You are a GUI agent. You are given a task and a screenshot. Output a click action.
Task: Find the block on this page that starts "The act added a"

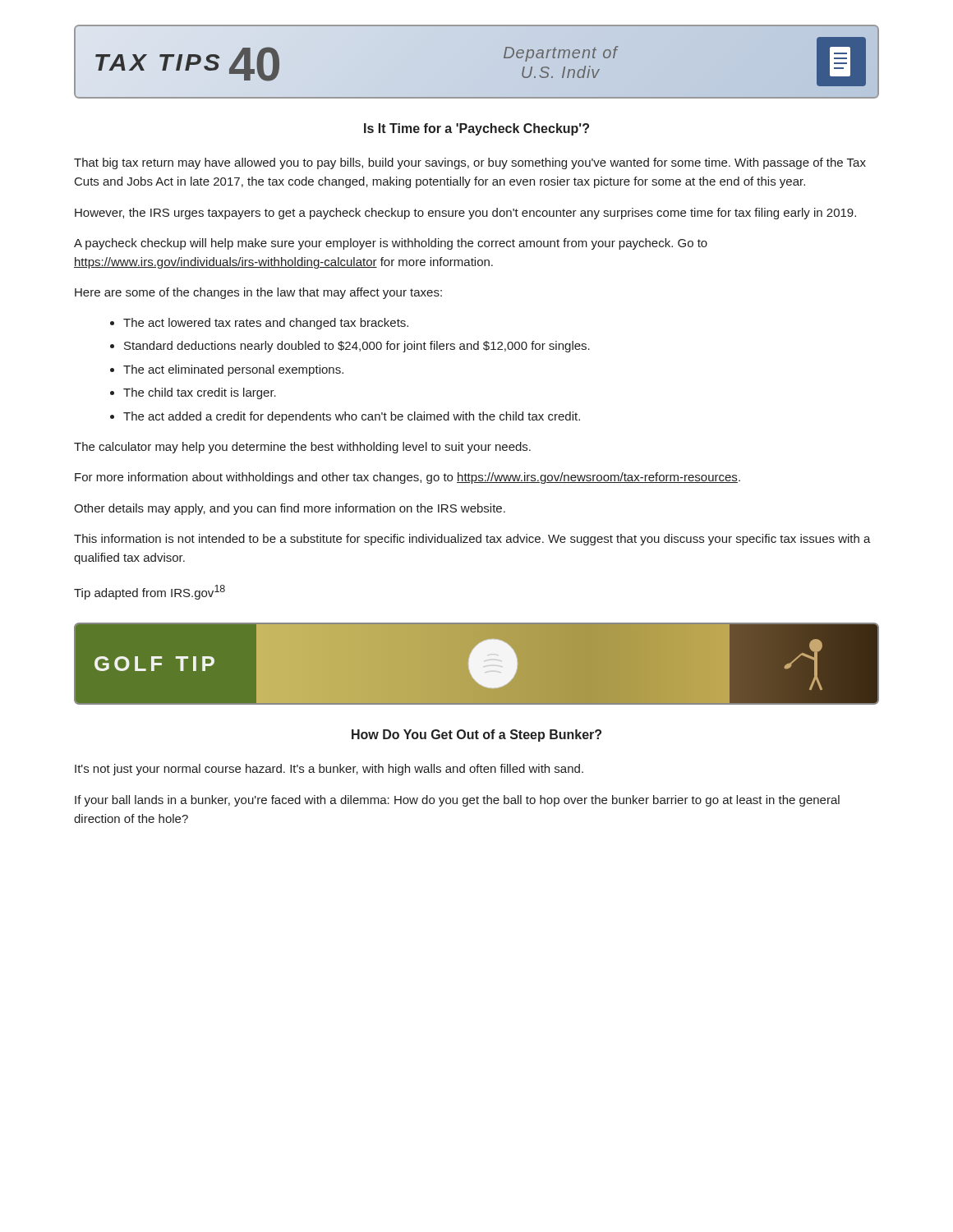point(352,416)
